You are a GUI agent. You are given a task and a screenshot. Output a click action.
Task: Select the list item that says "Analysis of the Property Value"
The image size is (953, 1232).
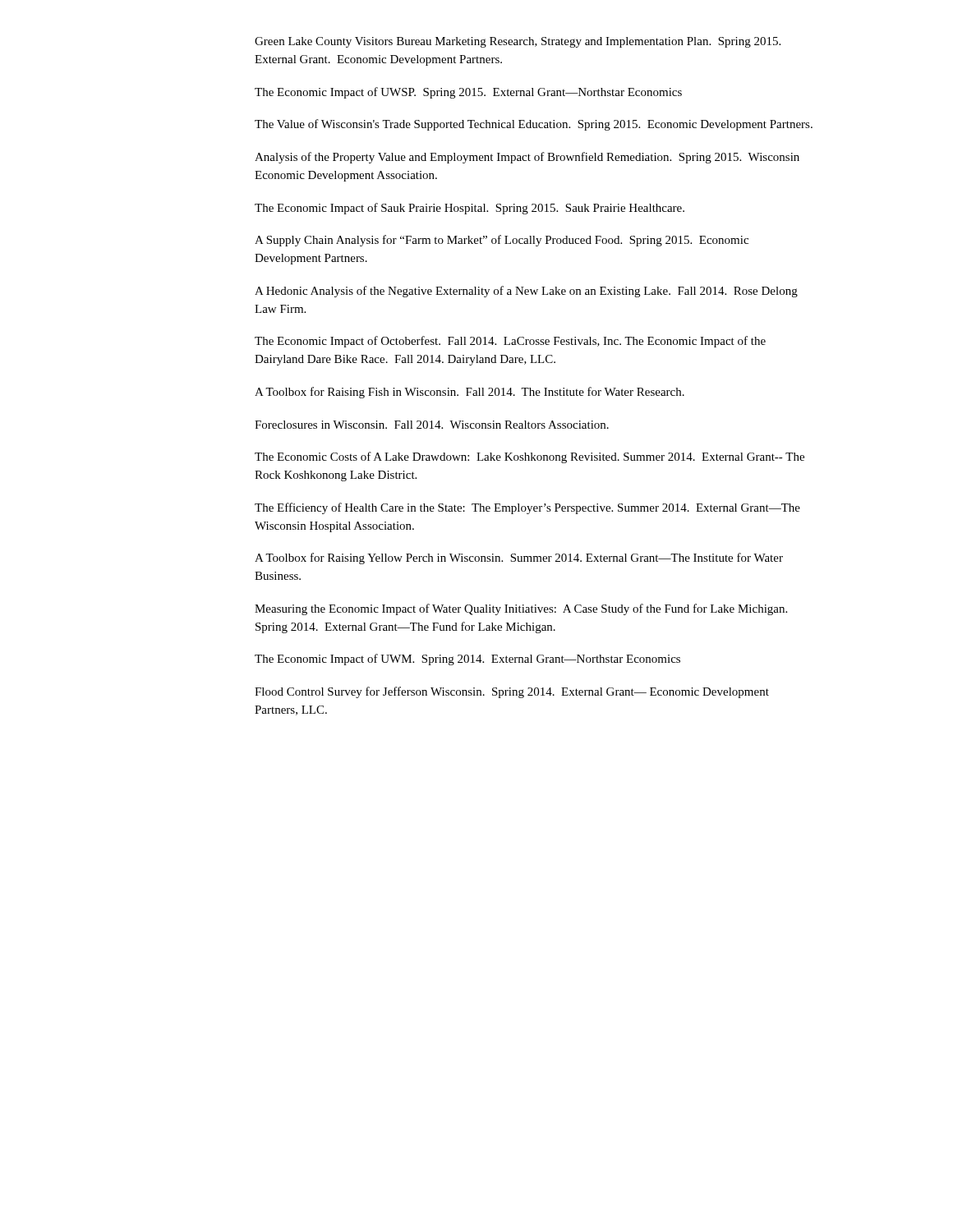527,166
